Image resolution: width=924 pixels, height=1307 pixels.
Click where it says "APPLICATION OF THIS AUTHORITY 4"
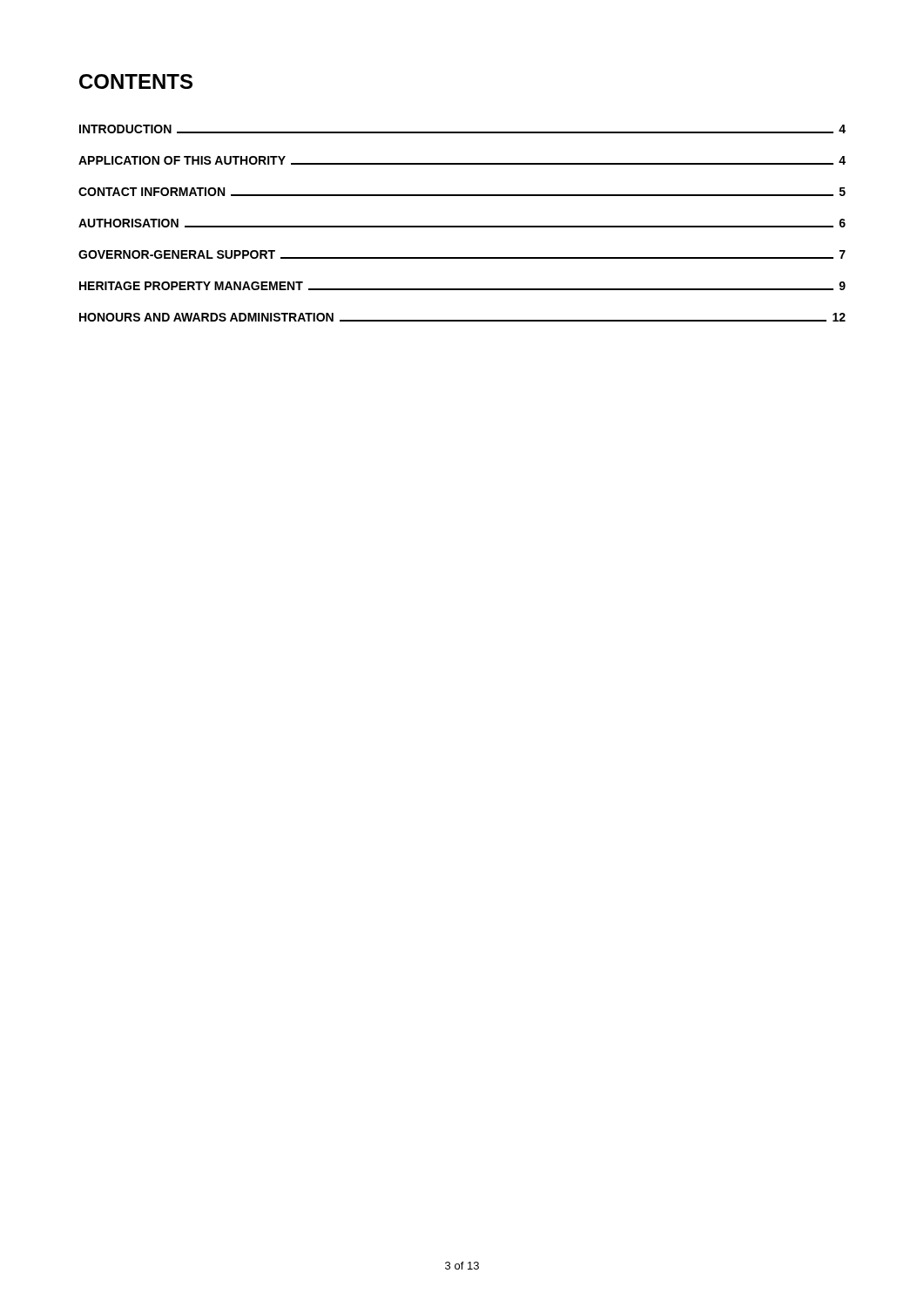(462, 160)
